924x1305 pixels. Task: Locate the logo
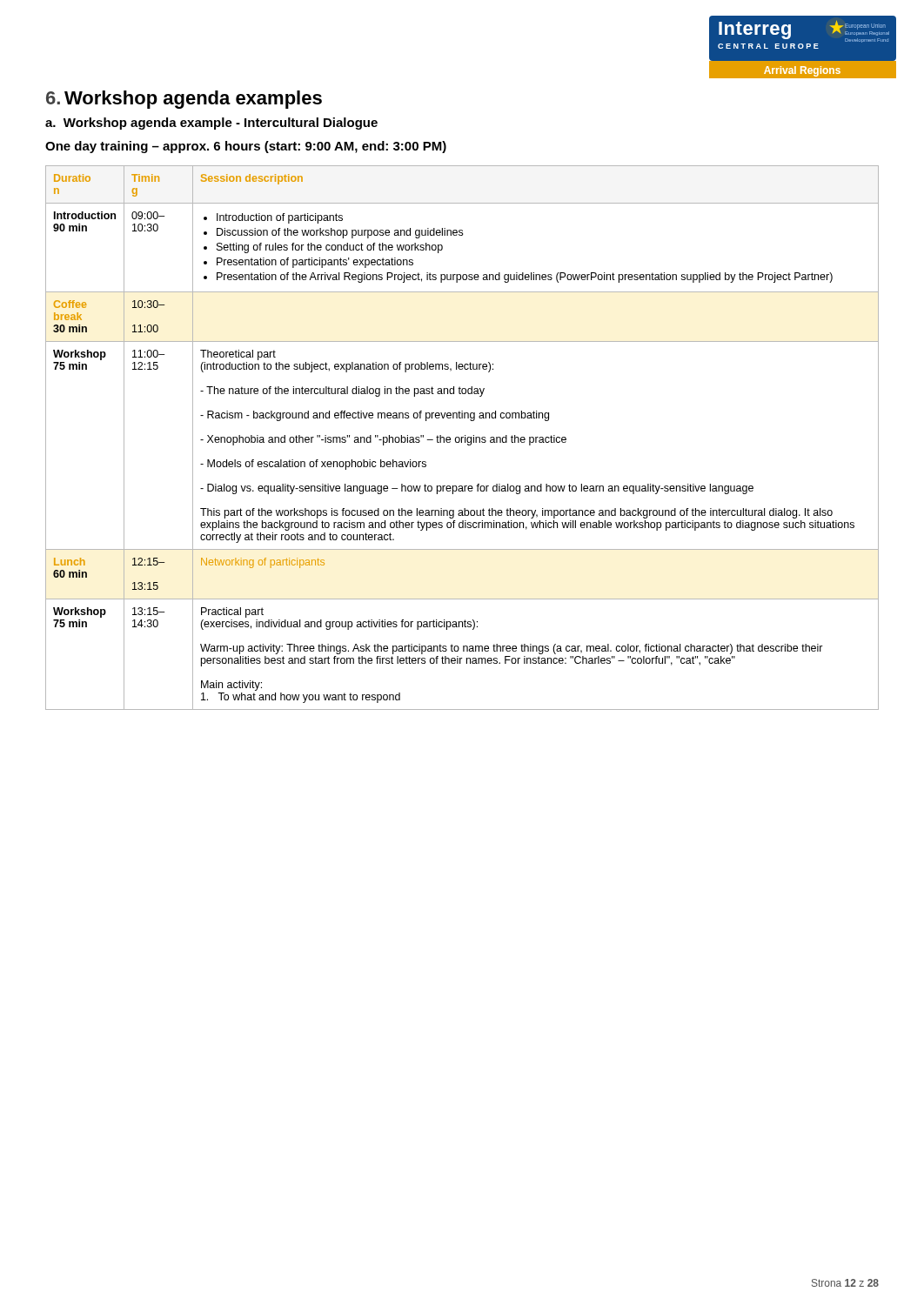coord(803,48)
